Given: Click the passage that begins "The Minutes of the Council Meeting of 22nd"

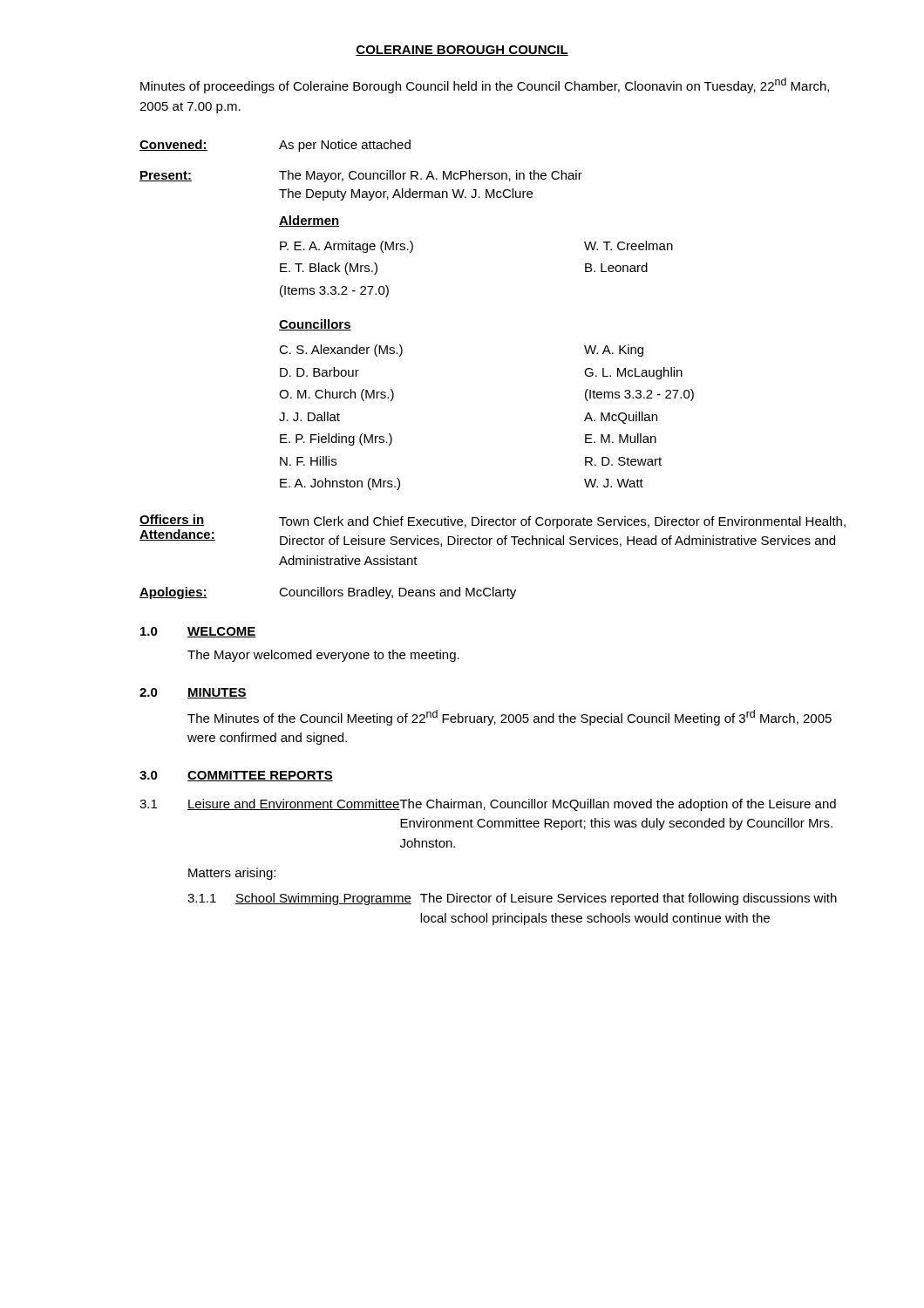Looking at the screenshot, I should click(x=510, y=726).
